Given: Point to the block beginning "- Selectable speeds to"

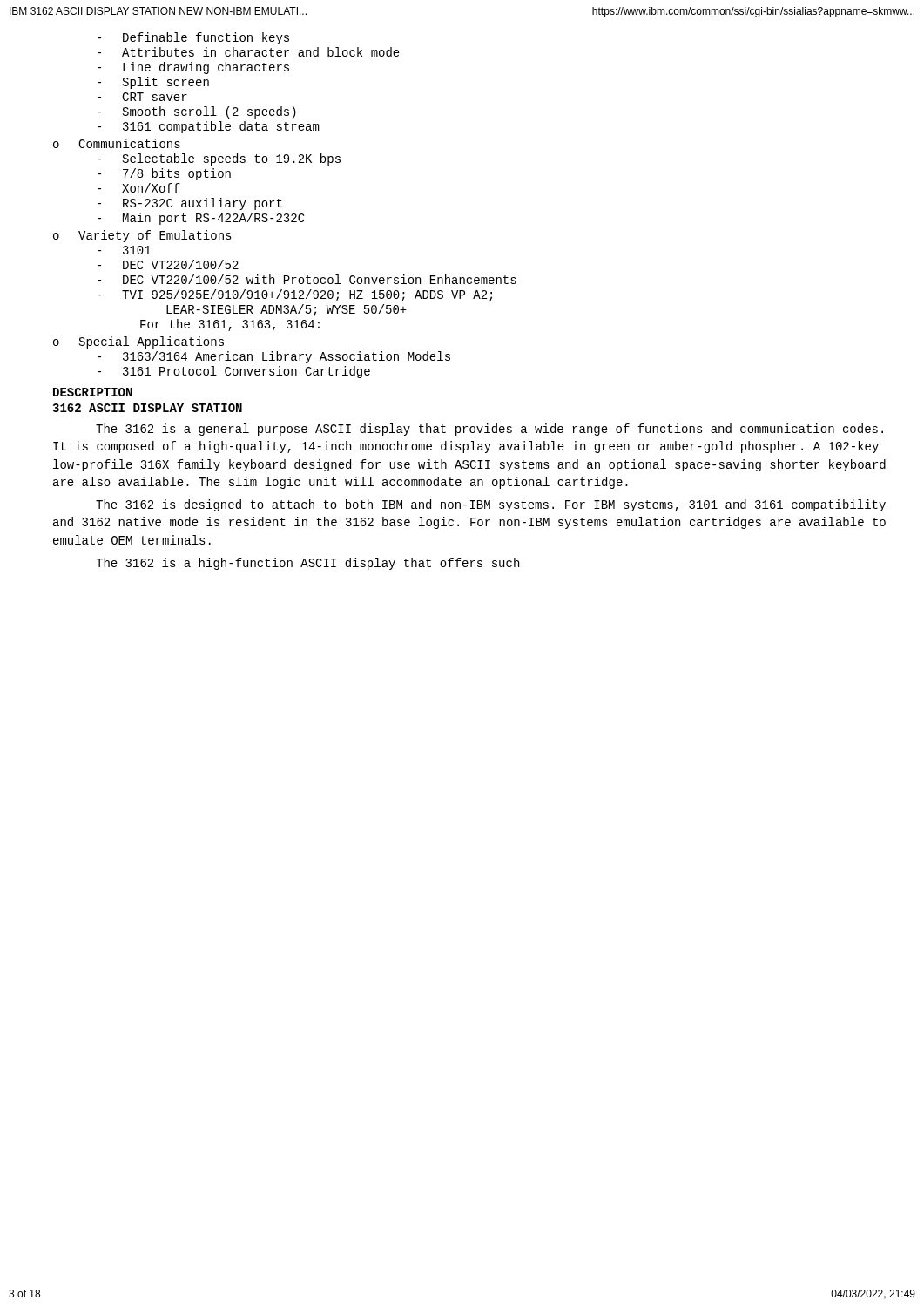Looking at the screenshot, I should [219, 159].
